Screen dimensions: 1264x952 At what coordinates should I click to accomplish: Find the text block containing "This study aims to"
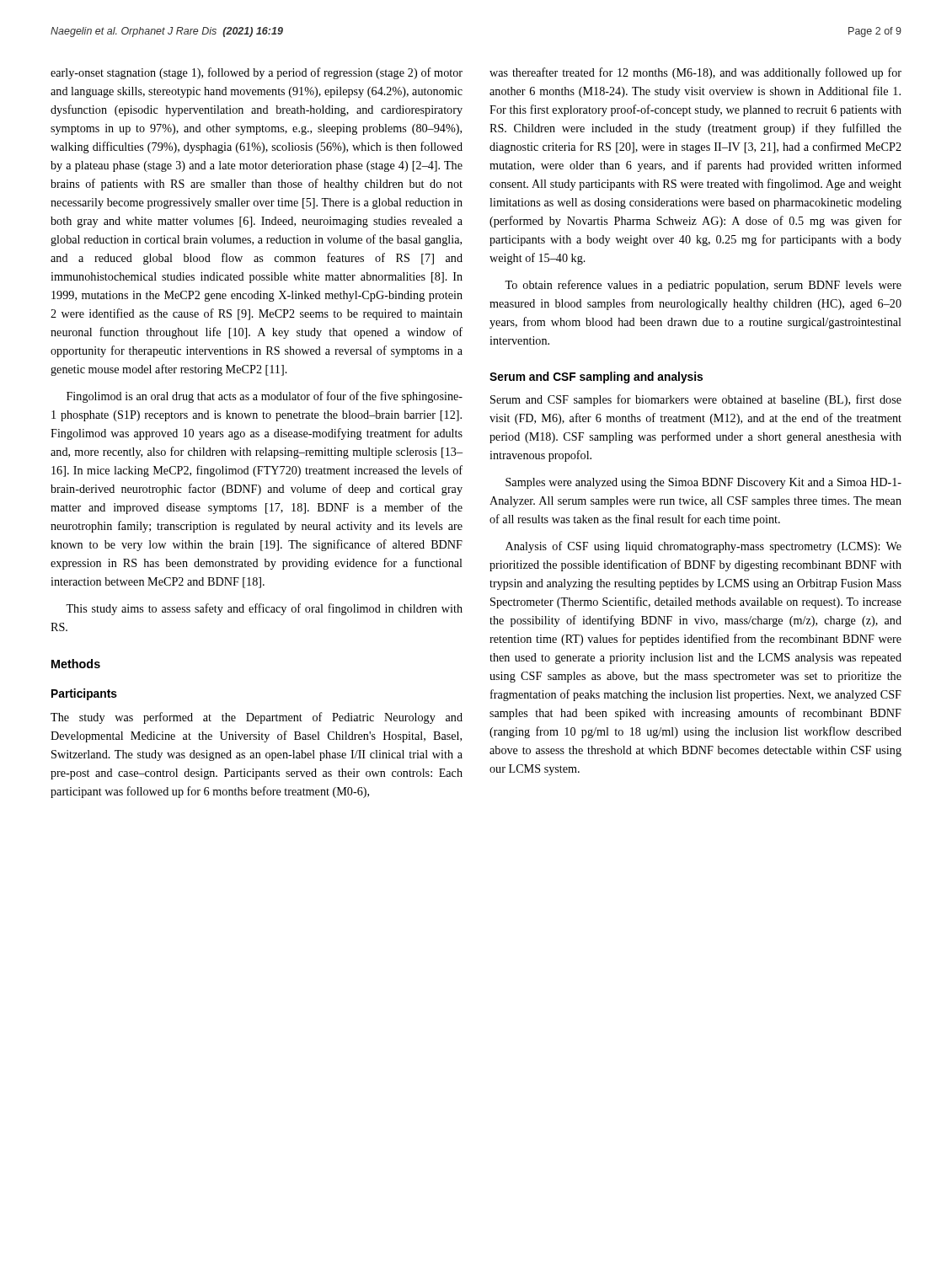[257, 618]
